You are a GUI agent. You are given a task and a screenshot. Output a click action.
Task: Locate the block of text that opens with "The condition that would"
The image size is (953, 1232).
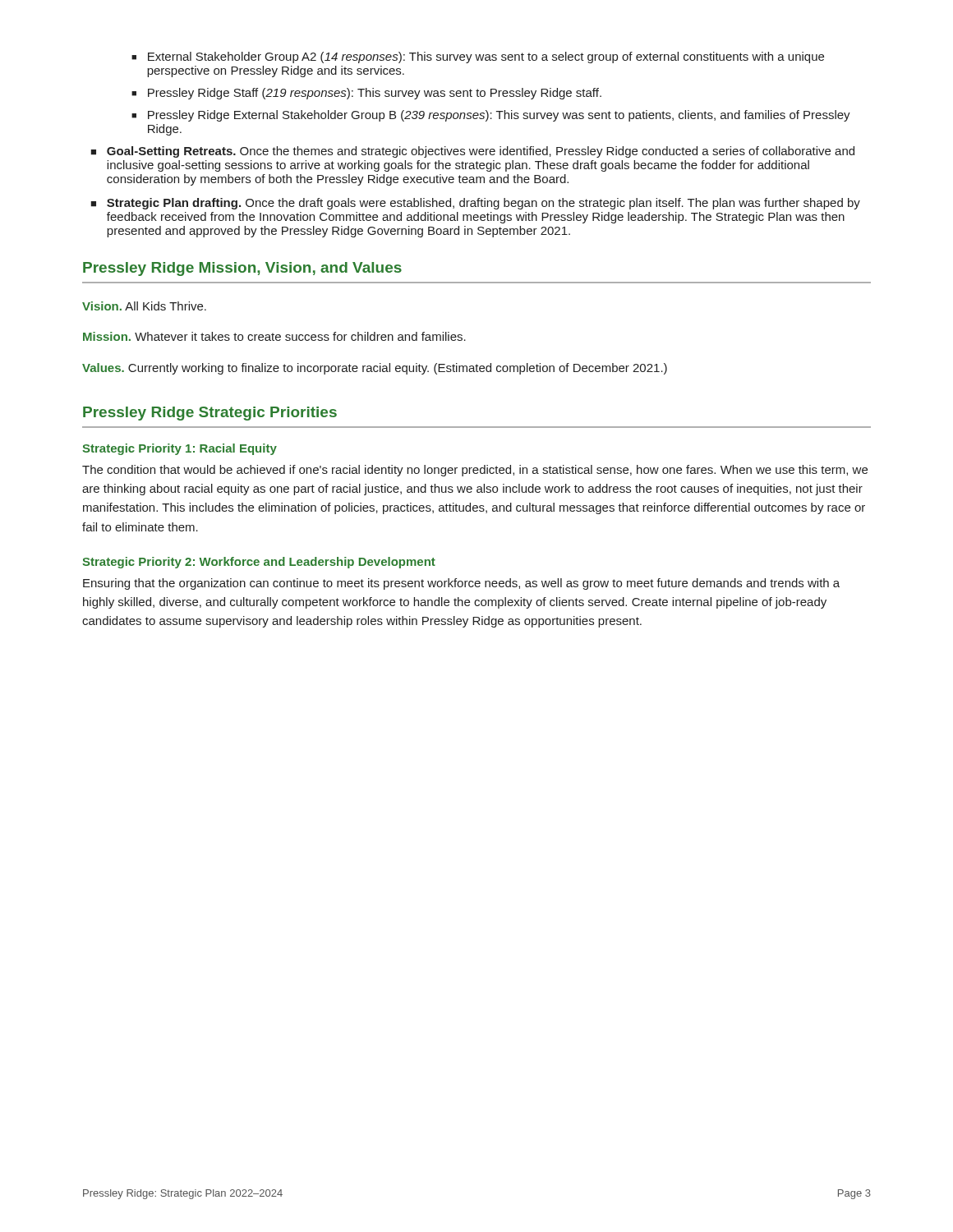click(x=475, y=498)
